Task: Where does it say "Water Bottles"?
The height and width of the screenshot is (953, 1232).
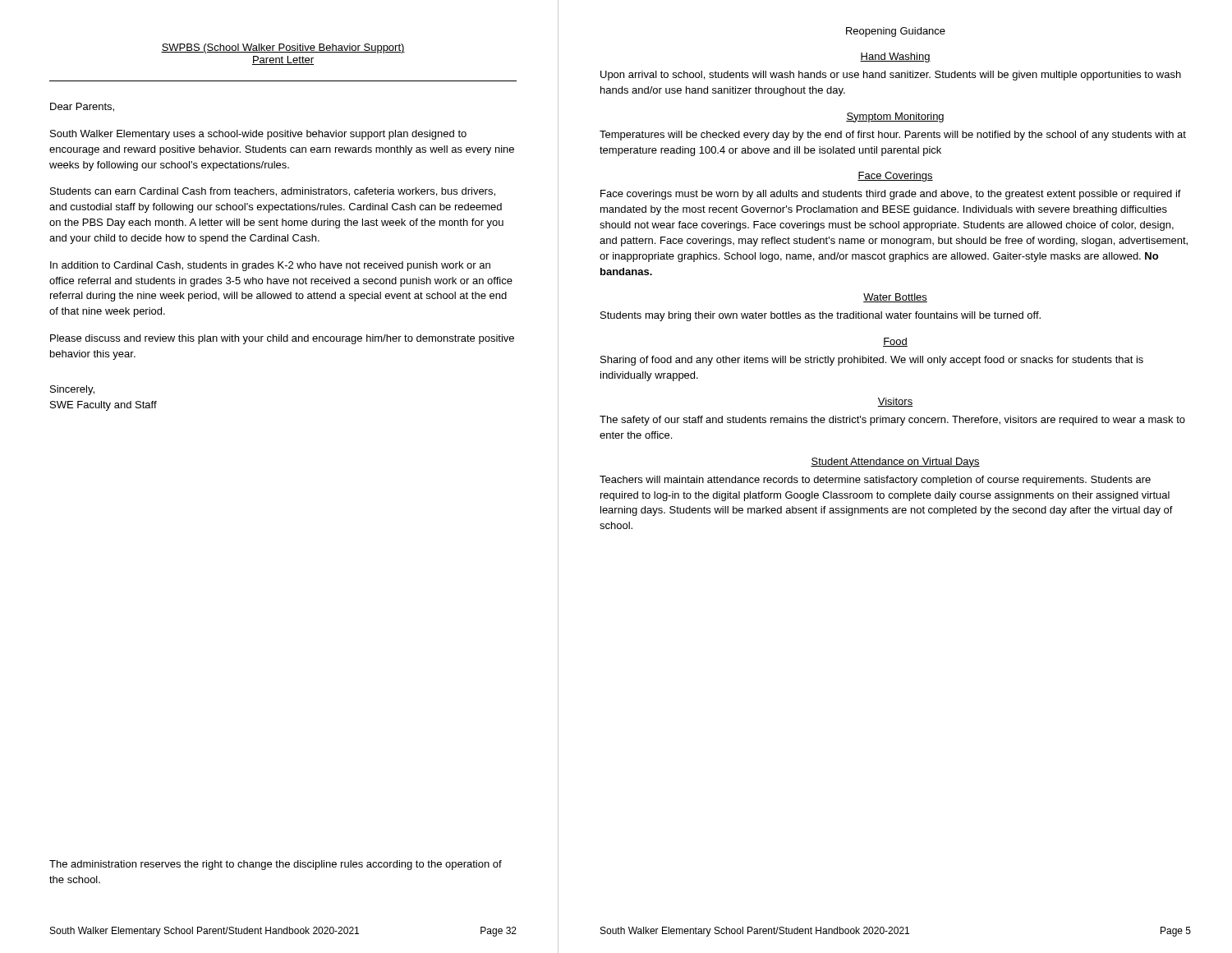Action: [x=895, y=297]
